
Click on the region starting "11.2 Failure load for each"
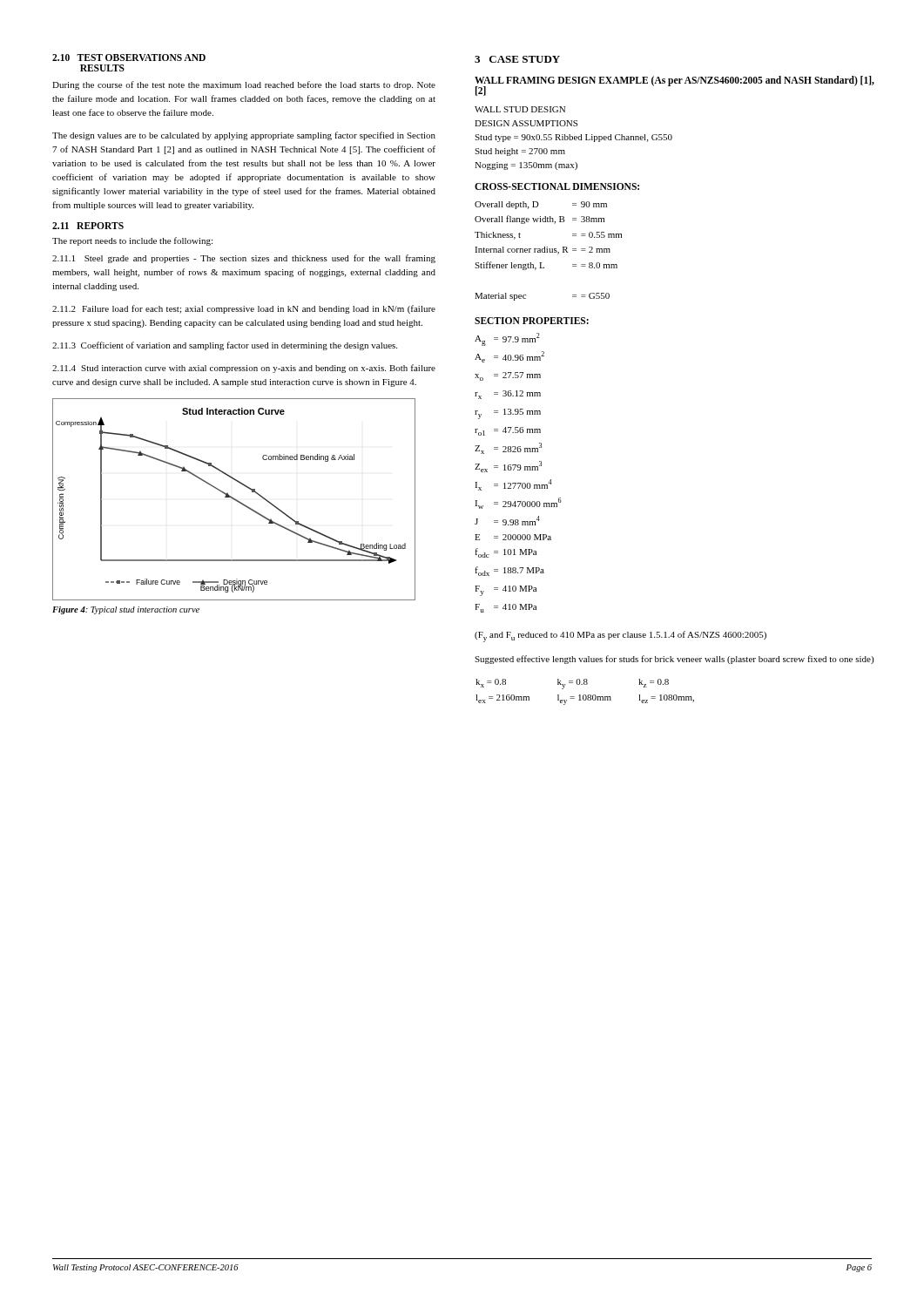click(x=244, y=316)
